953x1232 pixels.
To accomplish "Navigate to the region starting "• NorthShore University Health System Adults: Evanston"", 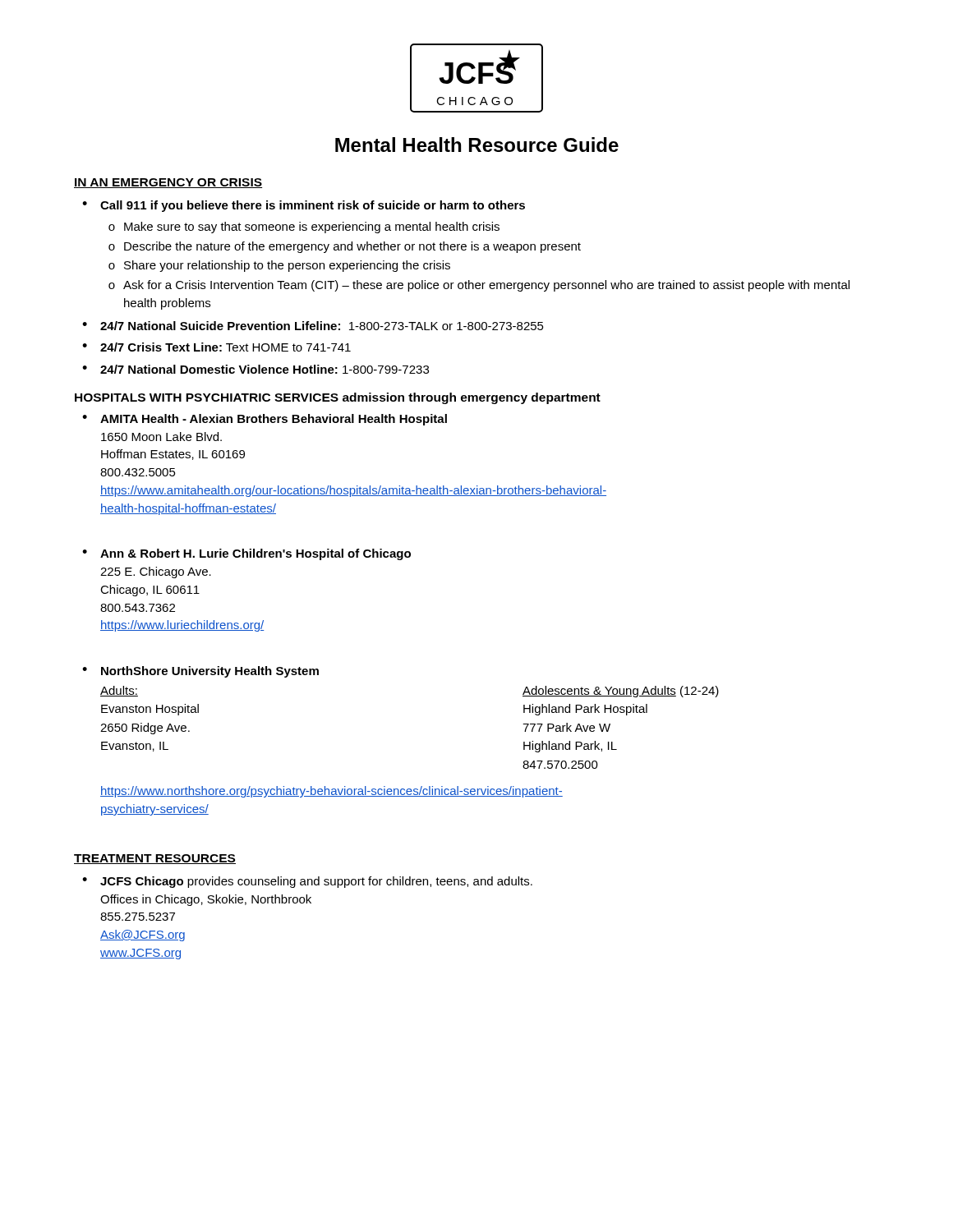I will (x=200, y=672).
